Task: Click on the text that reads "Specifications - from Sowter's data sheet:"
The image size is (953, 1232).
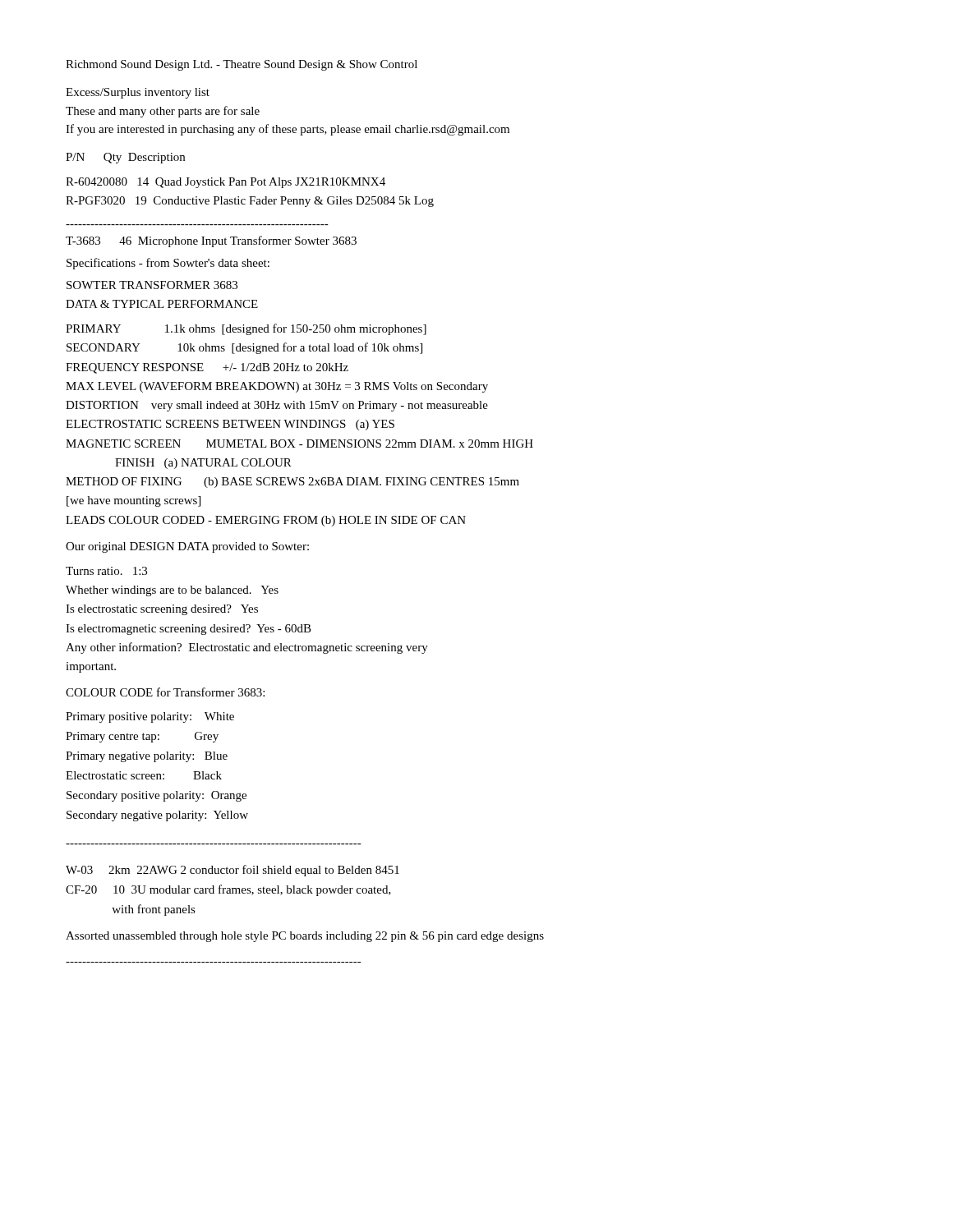Action: click(168, 263)
